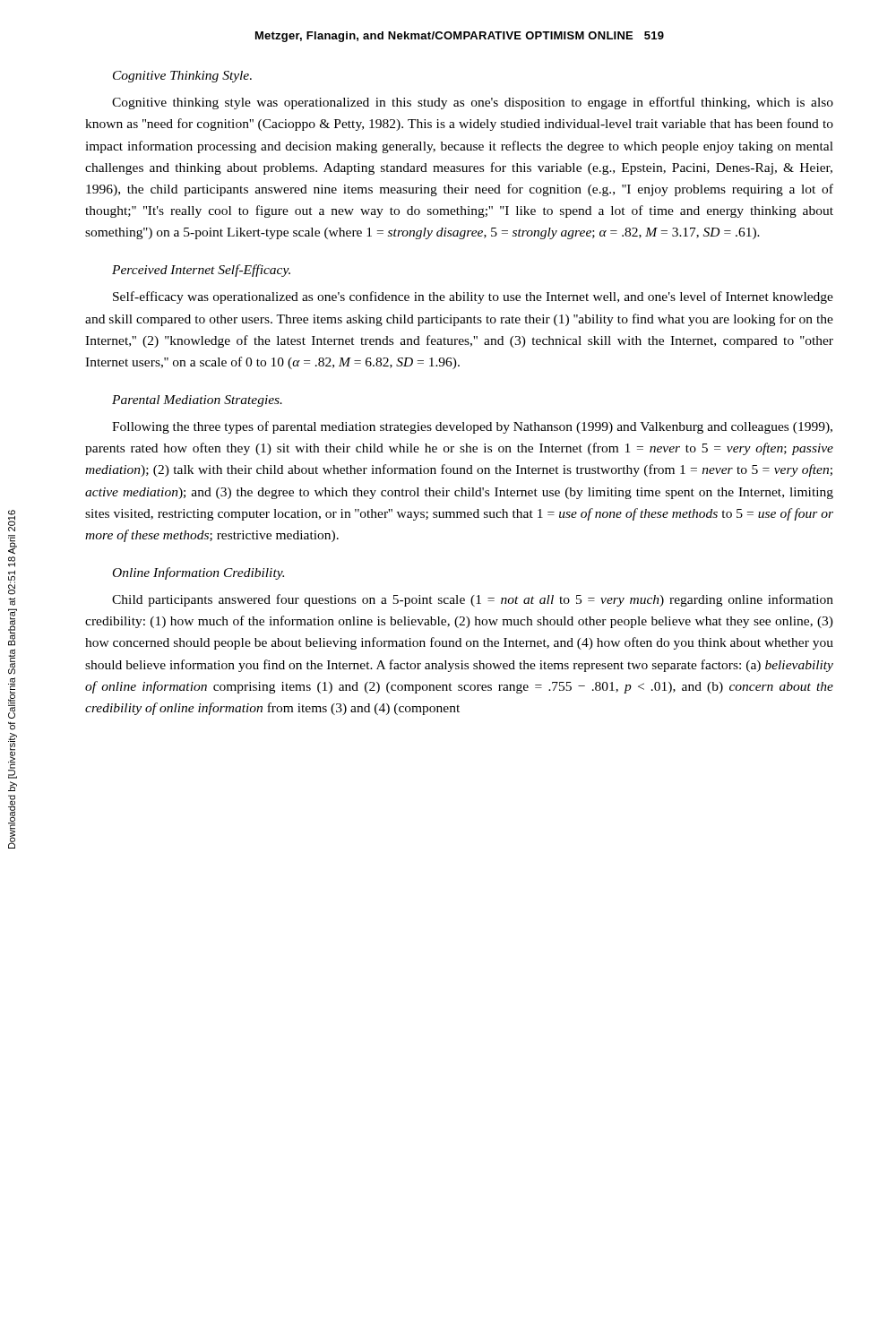896x1344 pixels.
Task: Select the section header containing "Parental Mediation Strategies."
Action: coord(198,399)
